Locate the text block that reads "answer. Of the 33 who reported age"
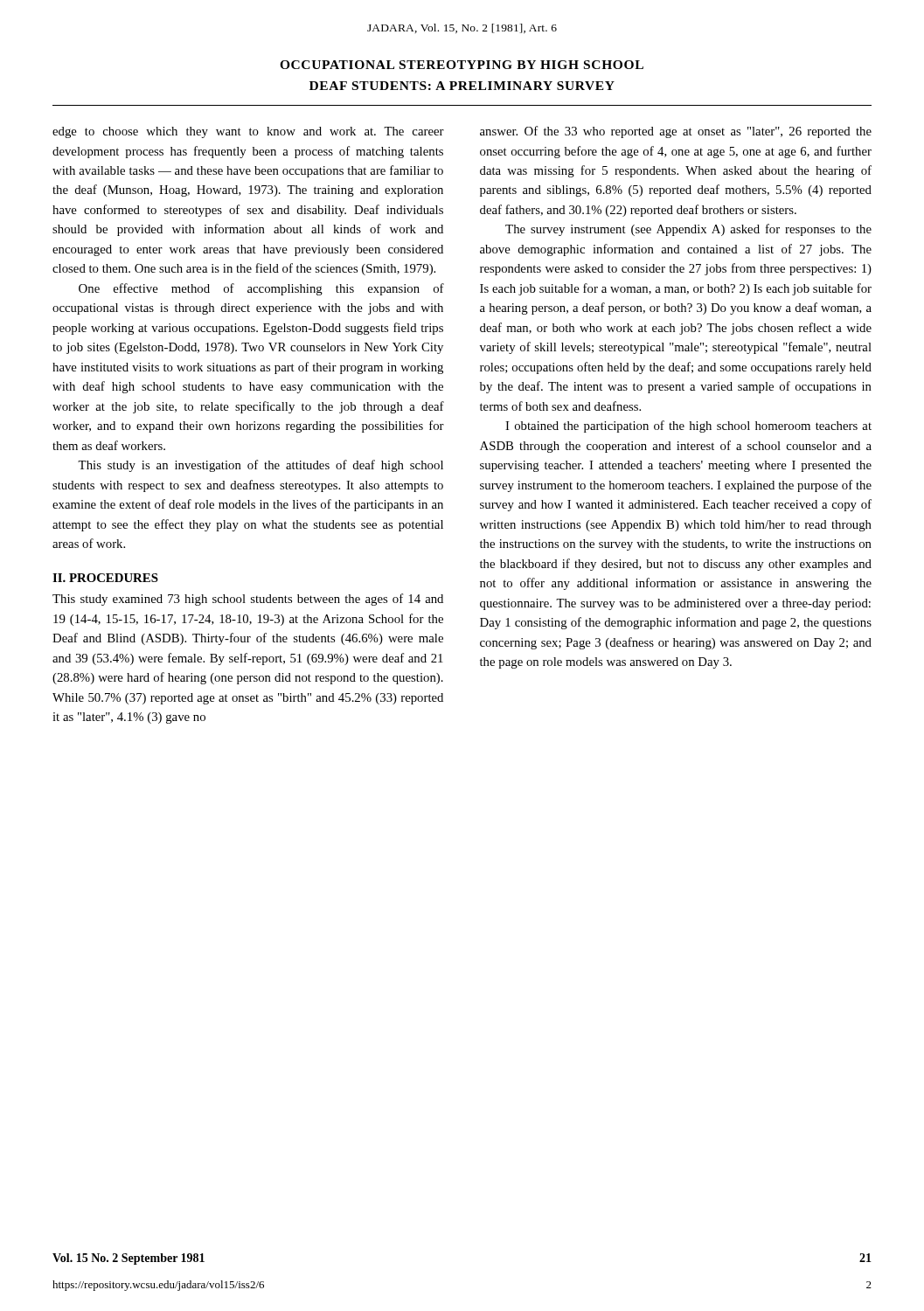 [675, 171]
